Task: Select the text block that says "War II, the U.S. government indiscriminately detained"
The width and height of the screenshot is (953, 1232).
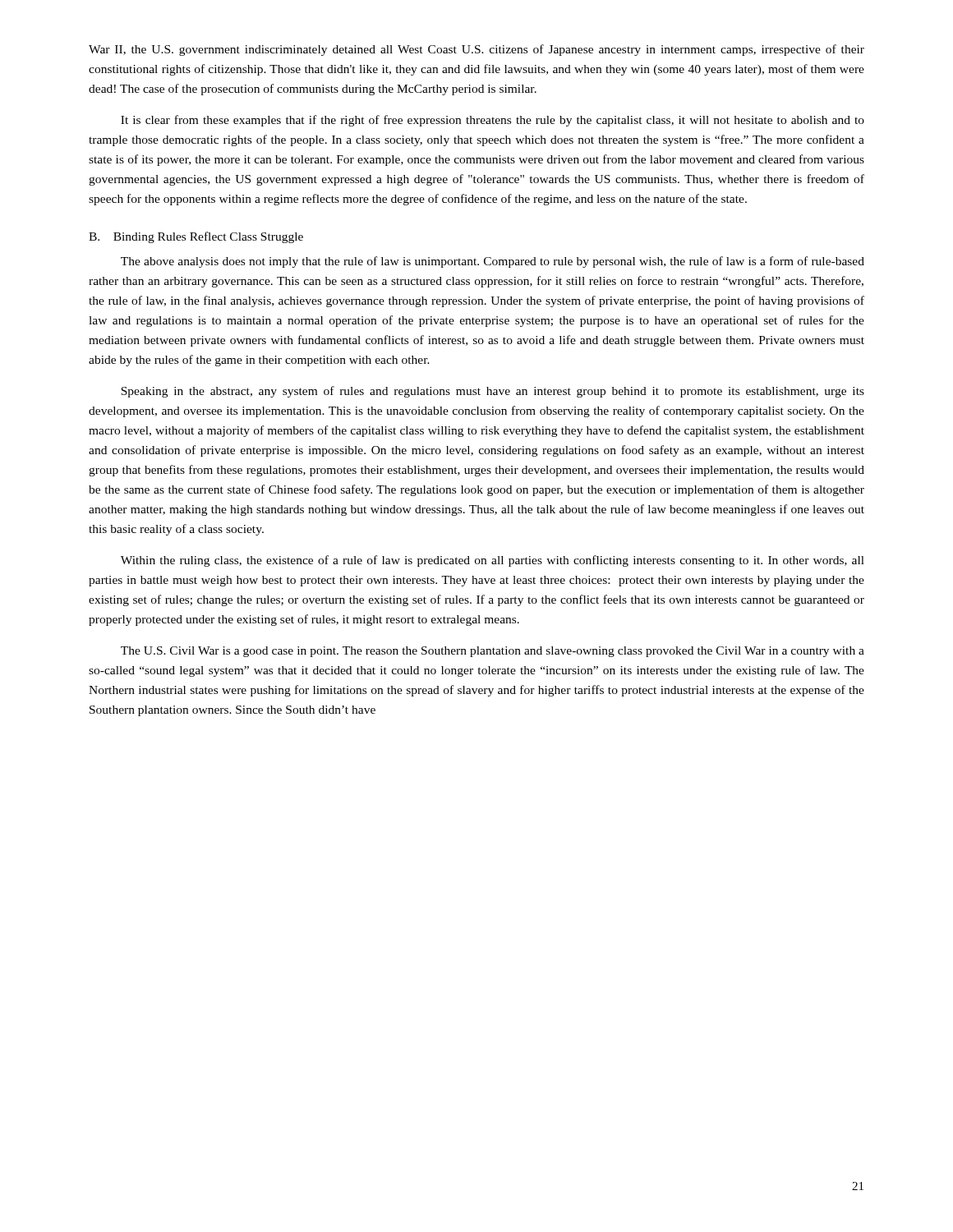Action: (x=476, y=69)
